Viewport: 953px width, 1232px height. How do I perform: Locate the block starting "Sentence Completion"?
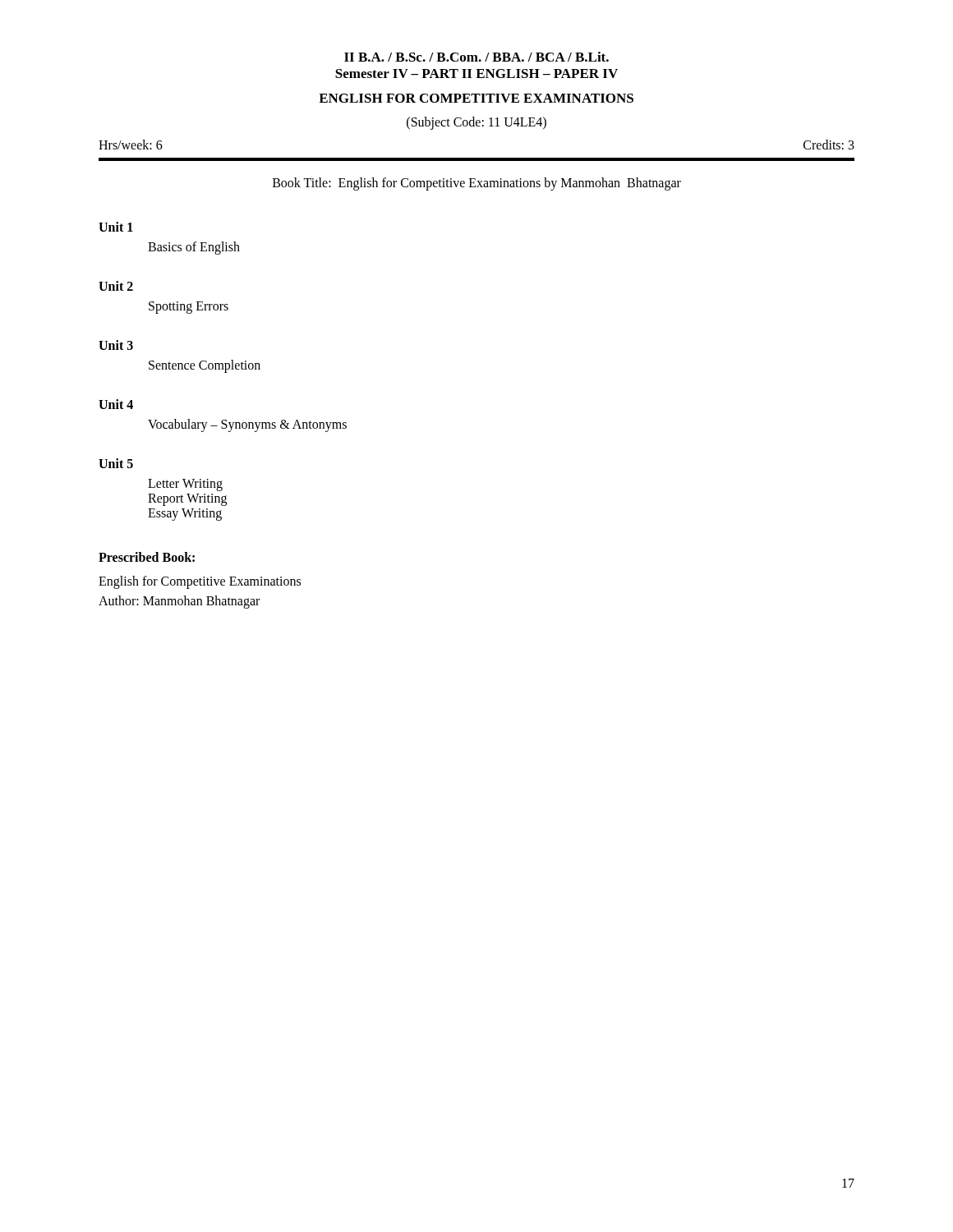tap(205, 366)
